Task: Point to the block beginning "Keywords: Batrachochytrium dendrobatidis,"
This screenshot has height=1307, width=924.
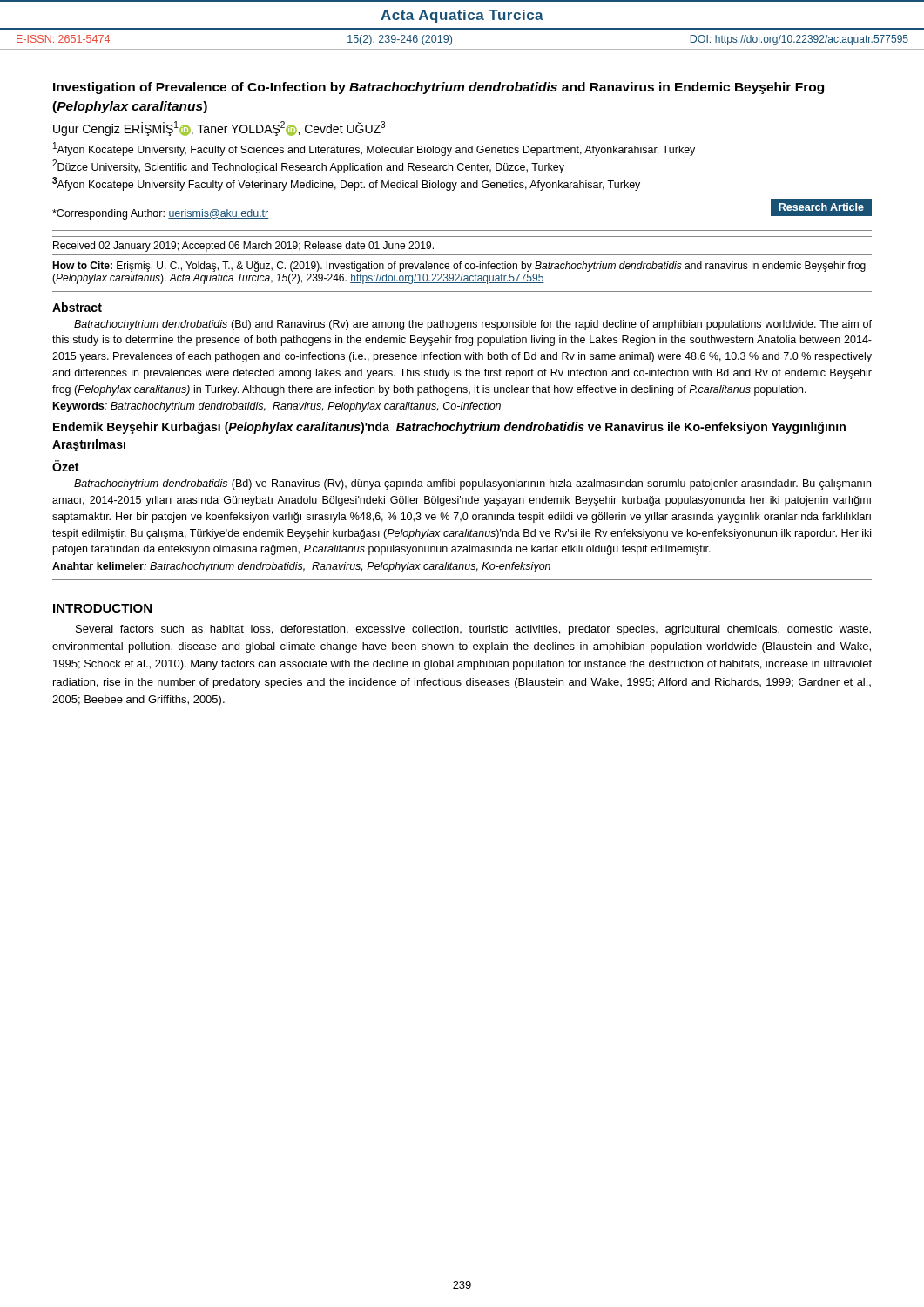Action: [277, 406]
